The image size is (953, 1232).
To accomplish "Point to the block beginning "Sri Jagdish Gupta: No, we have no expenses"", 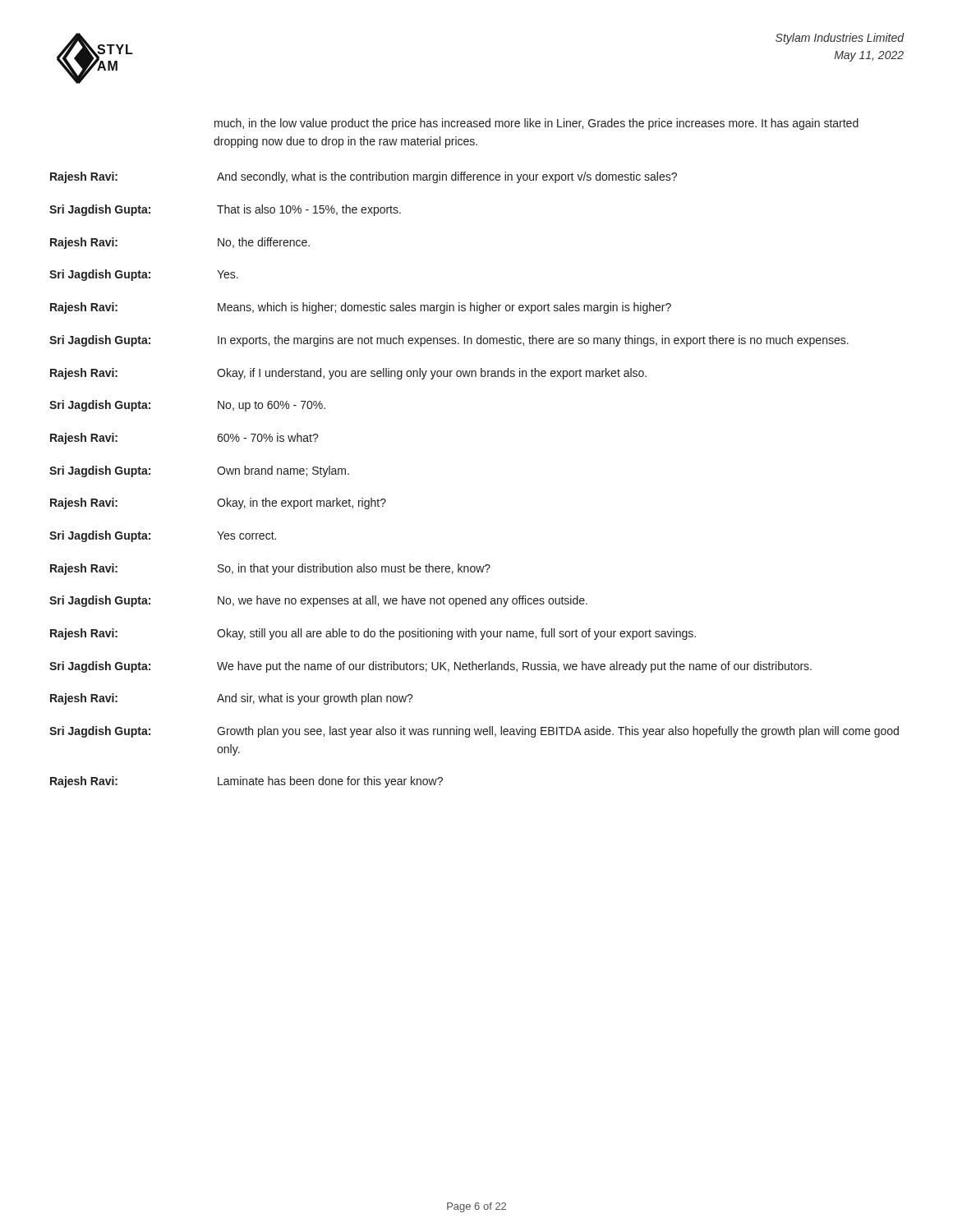I will [x=476, y=601].
